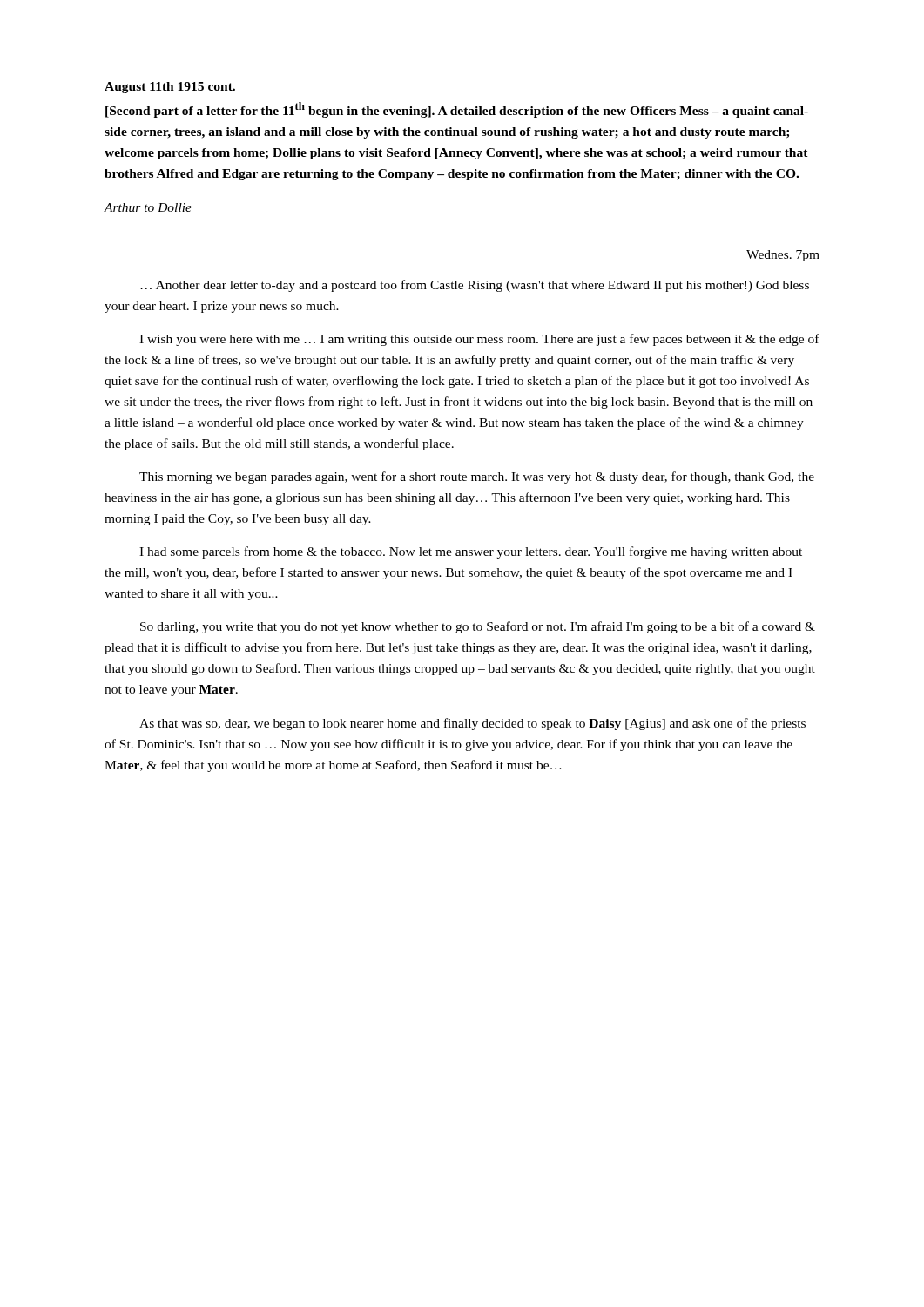Select the text block starting "So darling, you write that you"
924x1307 pixels.
click(x=460, y=658)
